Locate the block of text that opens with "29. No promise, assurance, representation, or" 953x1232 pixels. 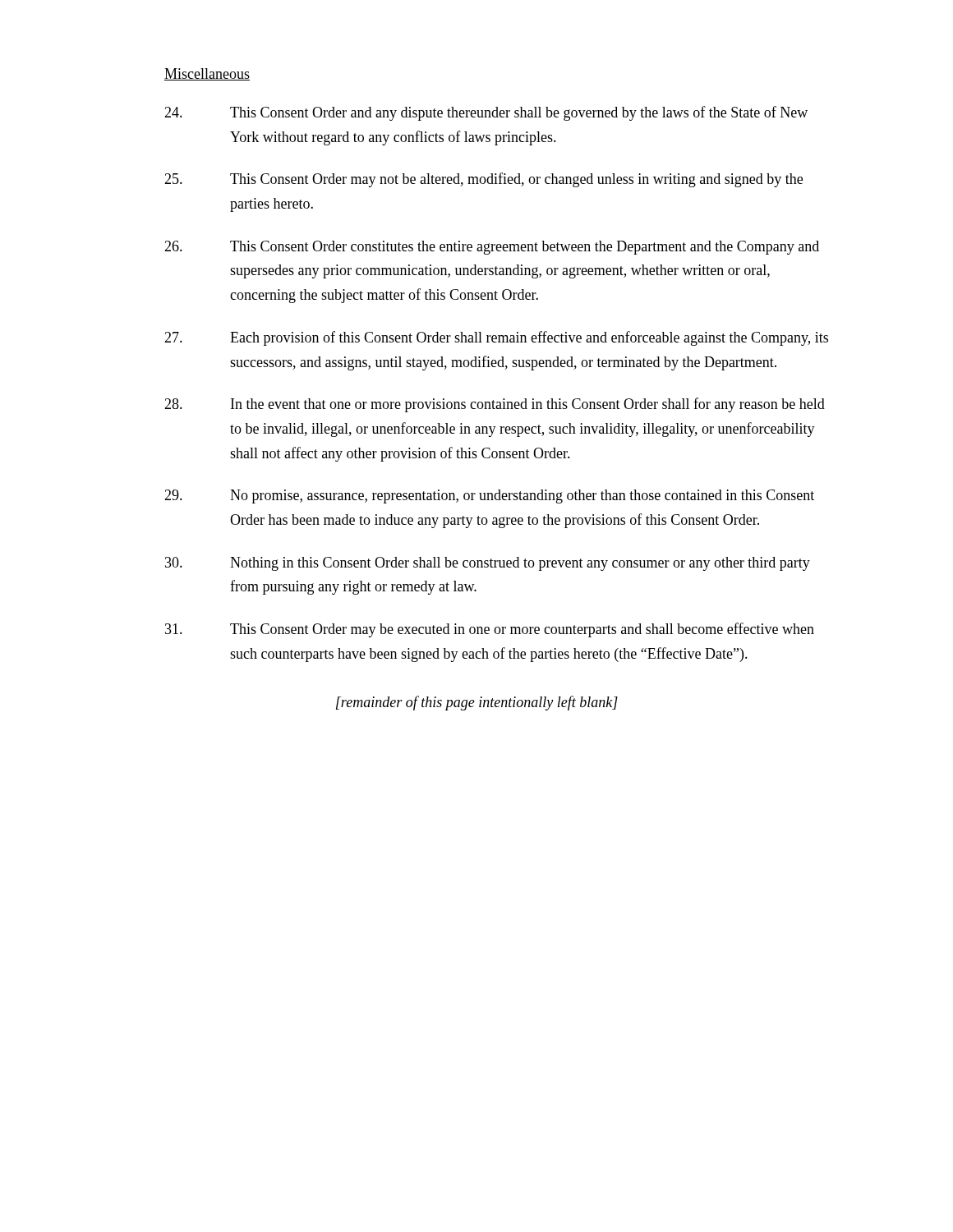click(x=476, y=508)
